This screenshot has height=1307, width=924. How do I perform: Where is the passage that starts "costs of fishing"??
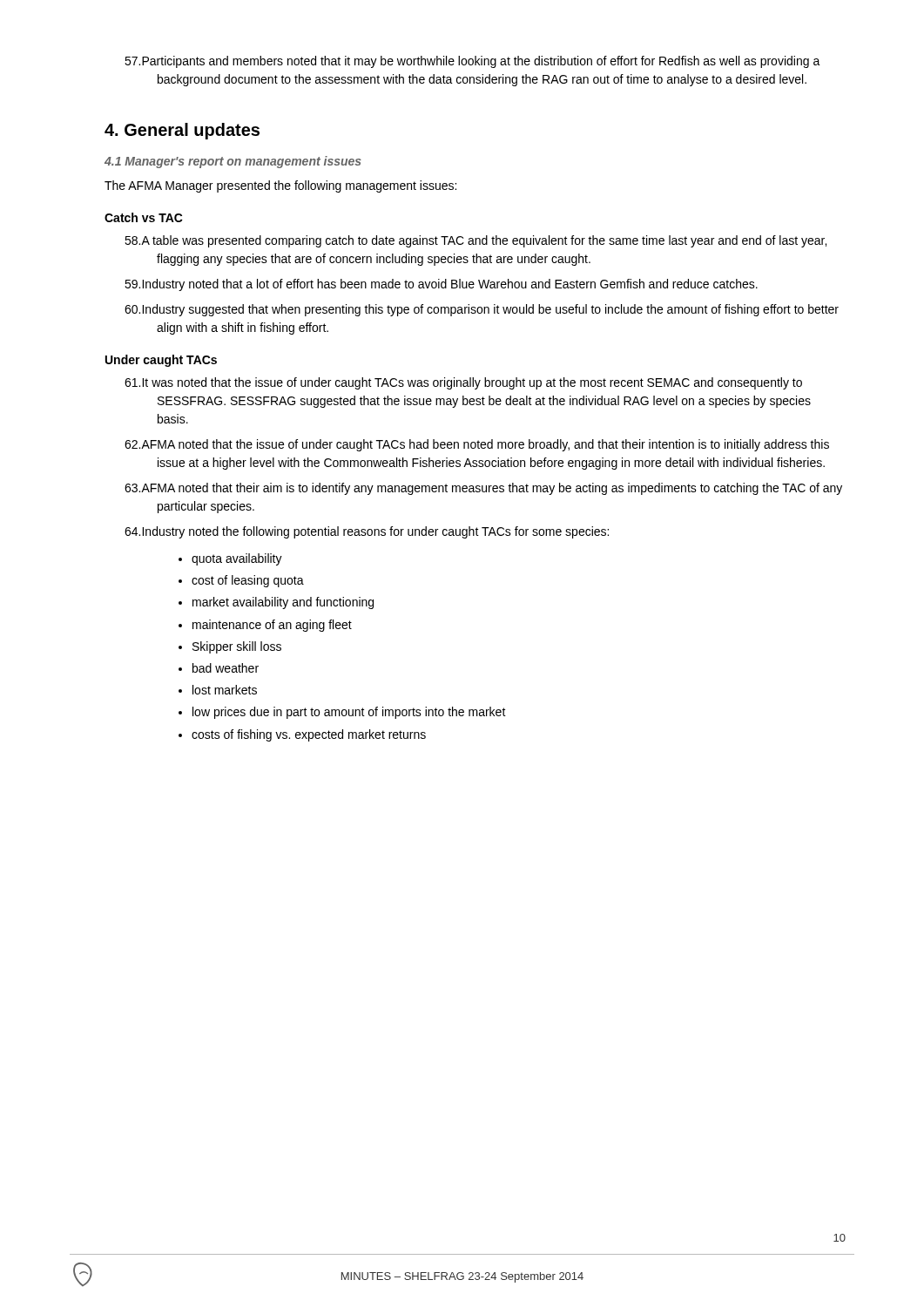[302, 735]
